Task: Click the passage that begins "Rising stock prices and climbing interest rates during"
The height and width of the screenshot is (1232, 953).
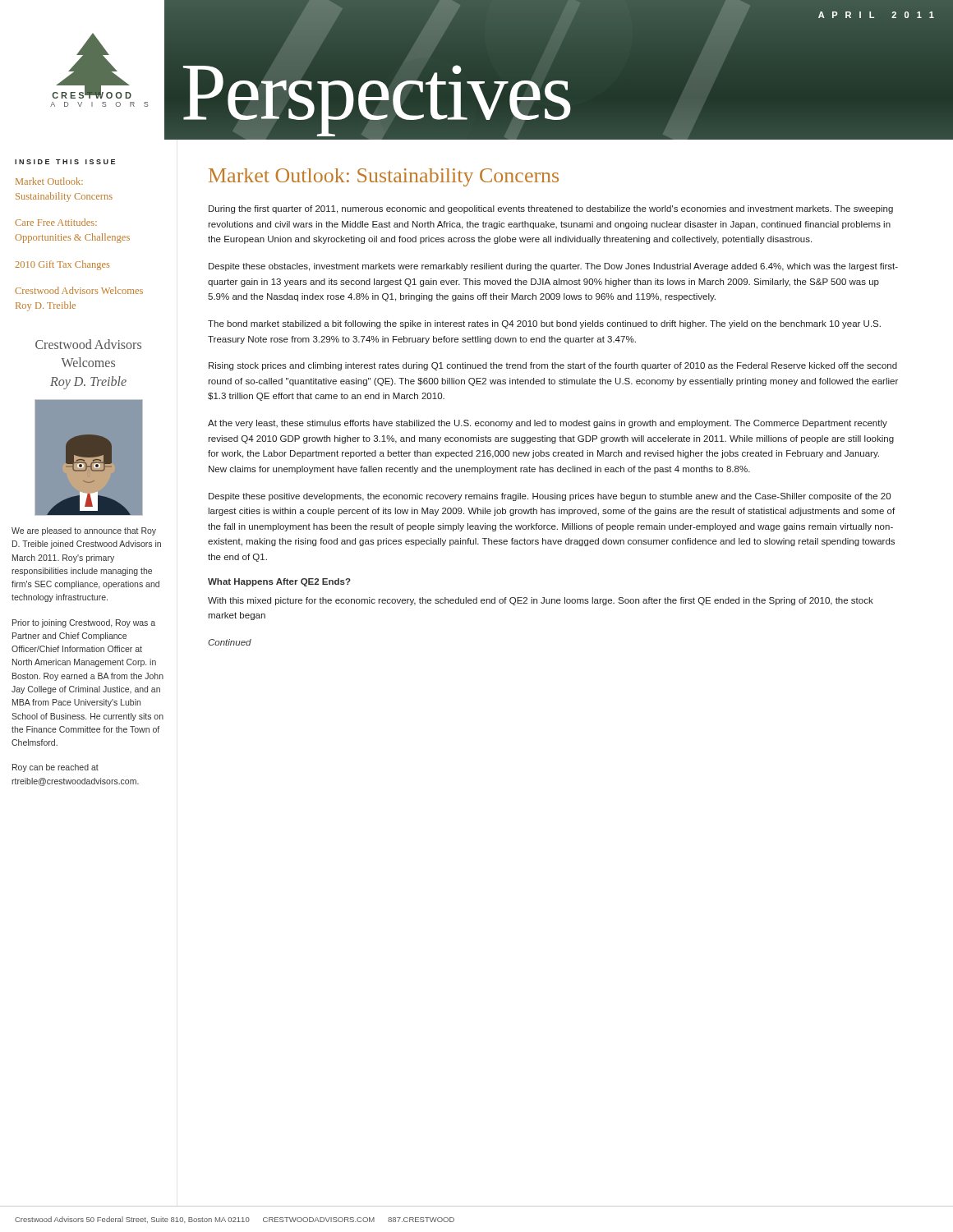Action: tap(553, 381)
